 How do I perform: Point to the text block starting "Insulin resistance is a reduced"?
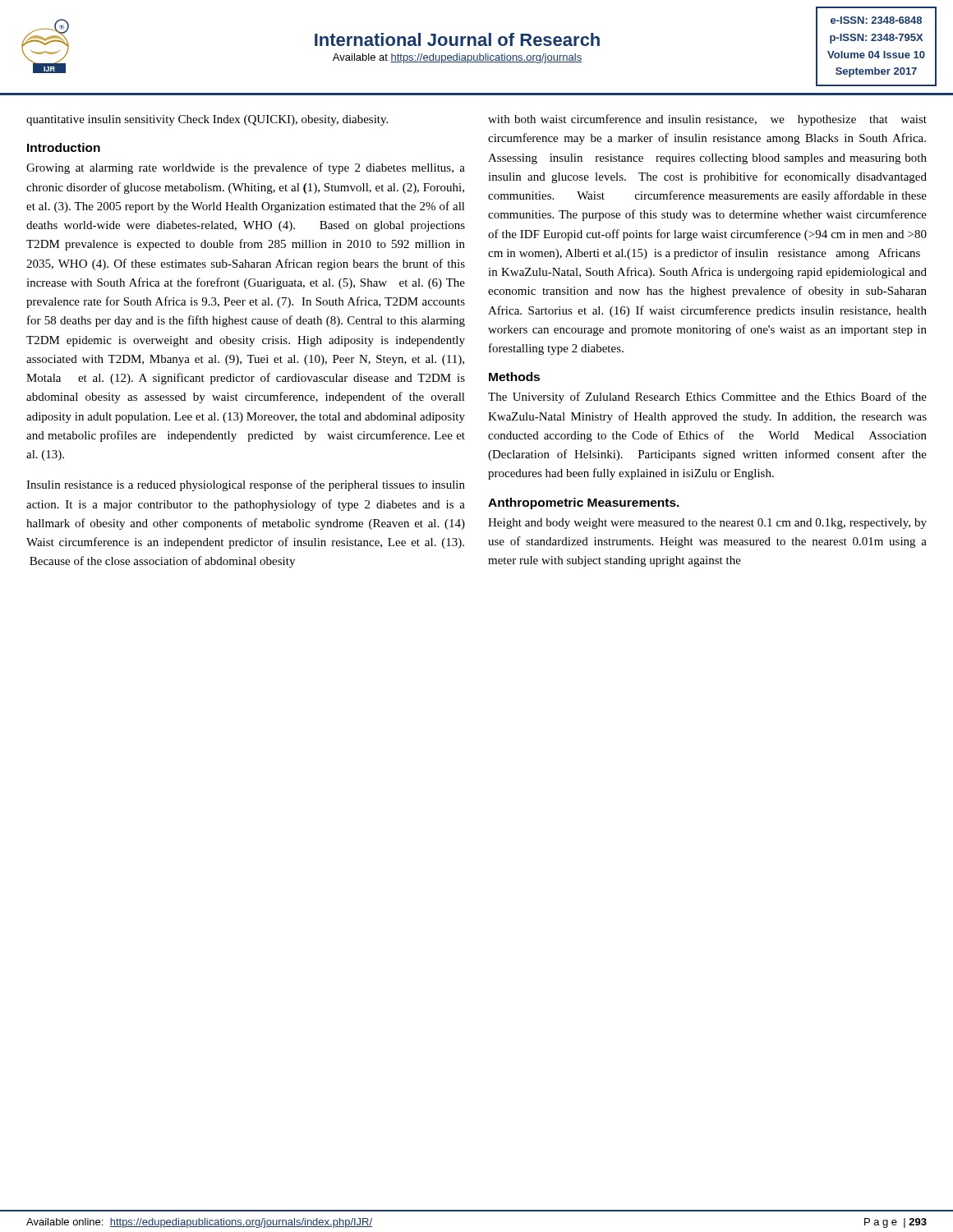tap(246, 523)
